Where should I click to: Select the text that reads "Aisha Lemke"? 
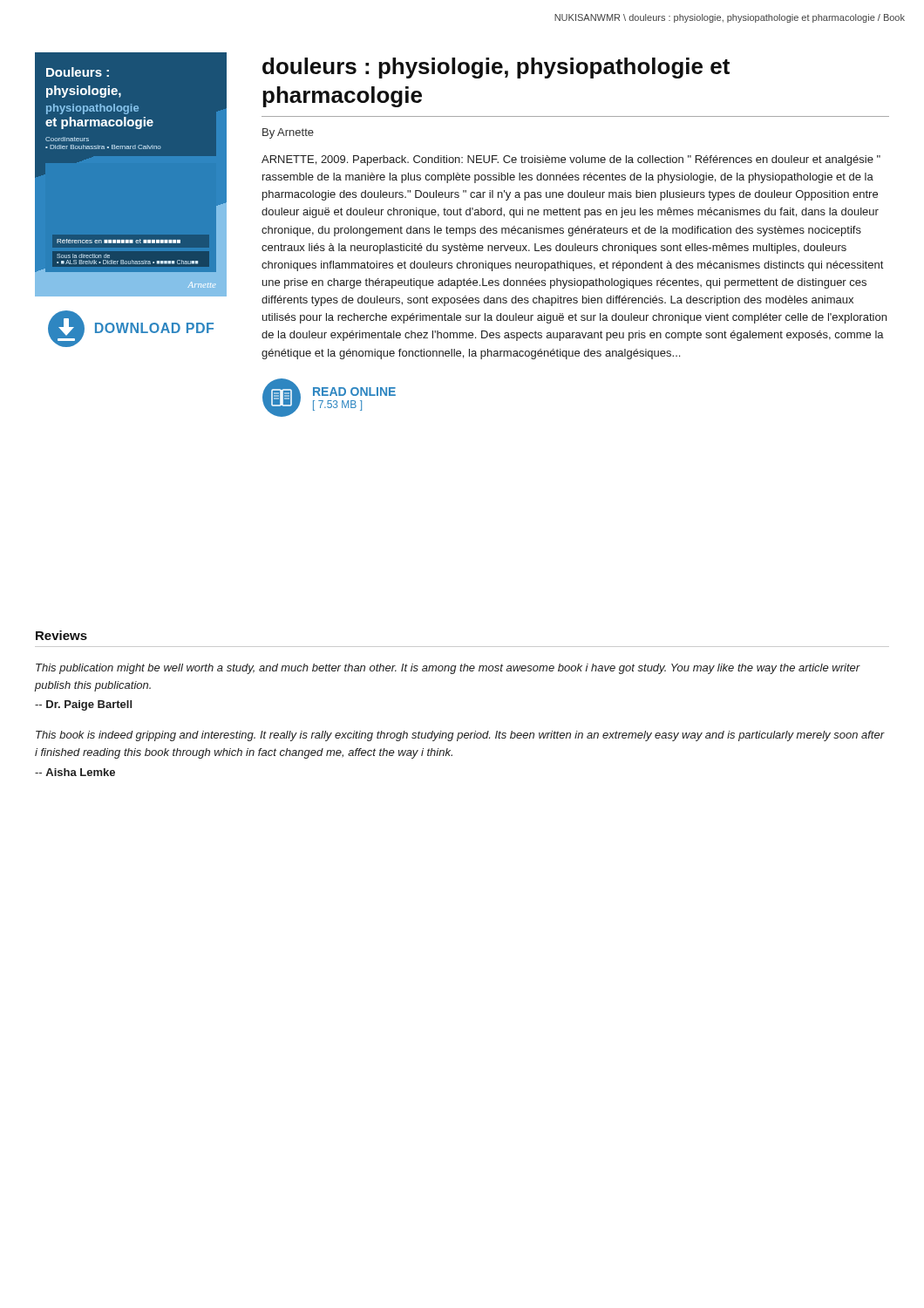75,772
